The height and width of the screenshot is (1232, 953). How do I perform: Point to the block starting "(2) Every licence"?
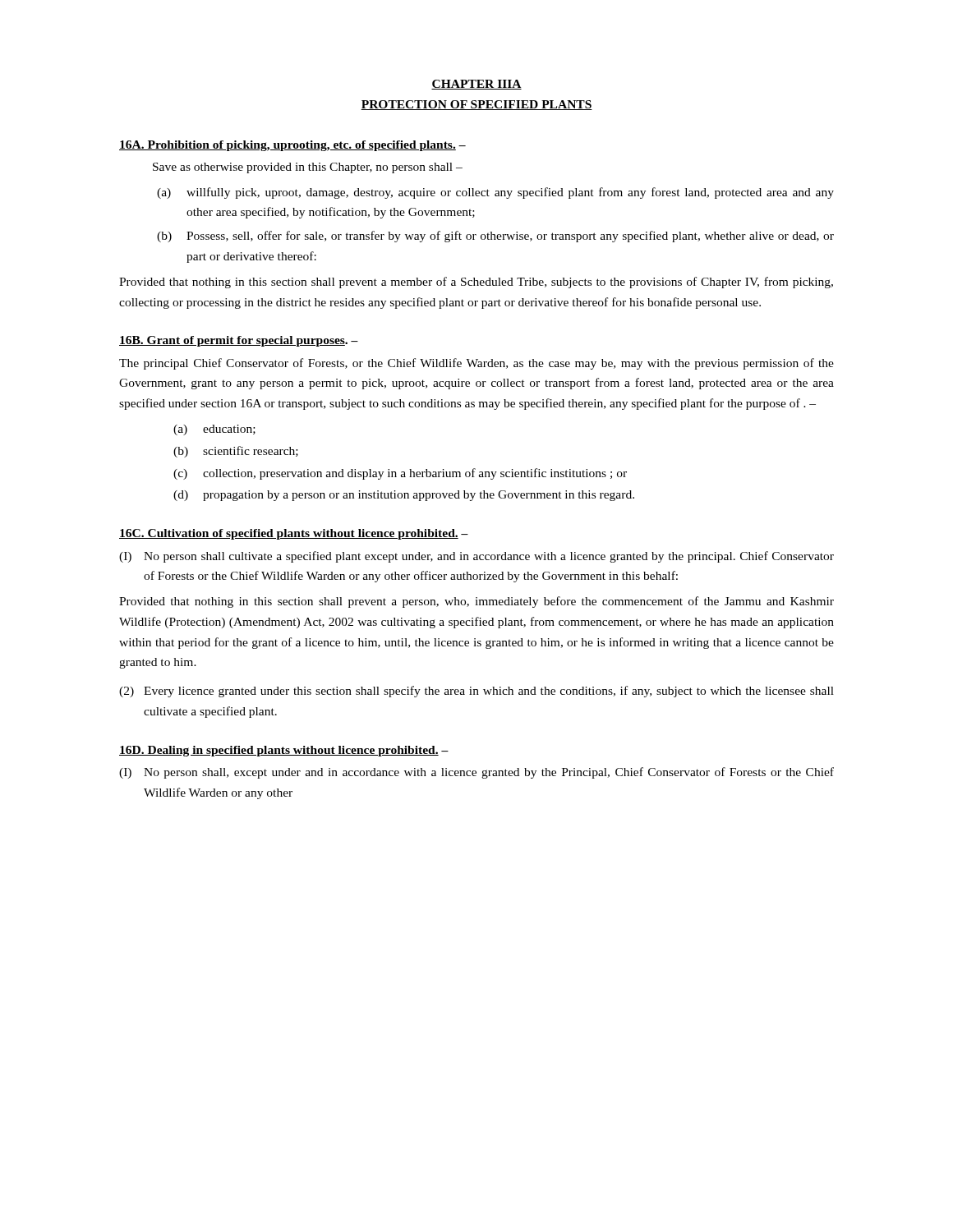[476, 702]
